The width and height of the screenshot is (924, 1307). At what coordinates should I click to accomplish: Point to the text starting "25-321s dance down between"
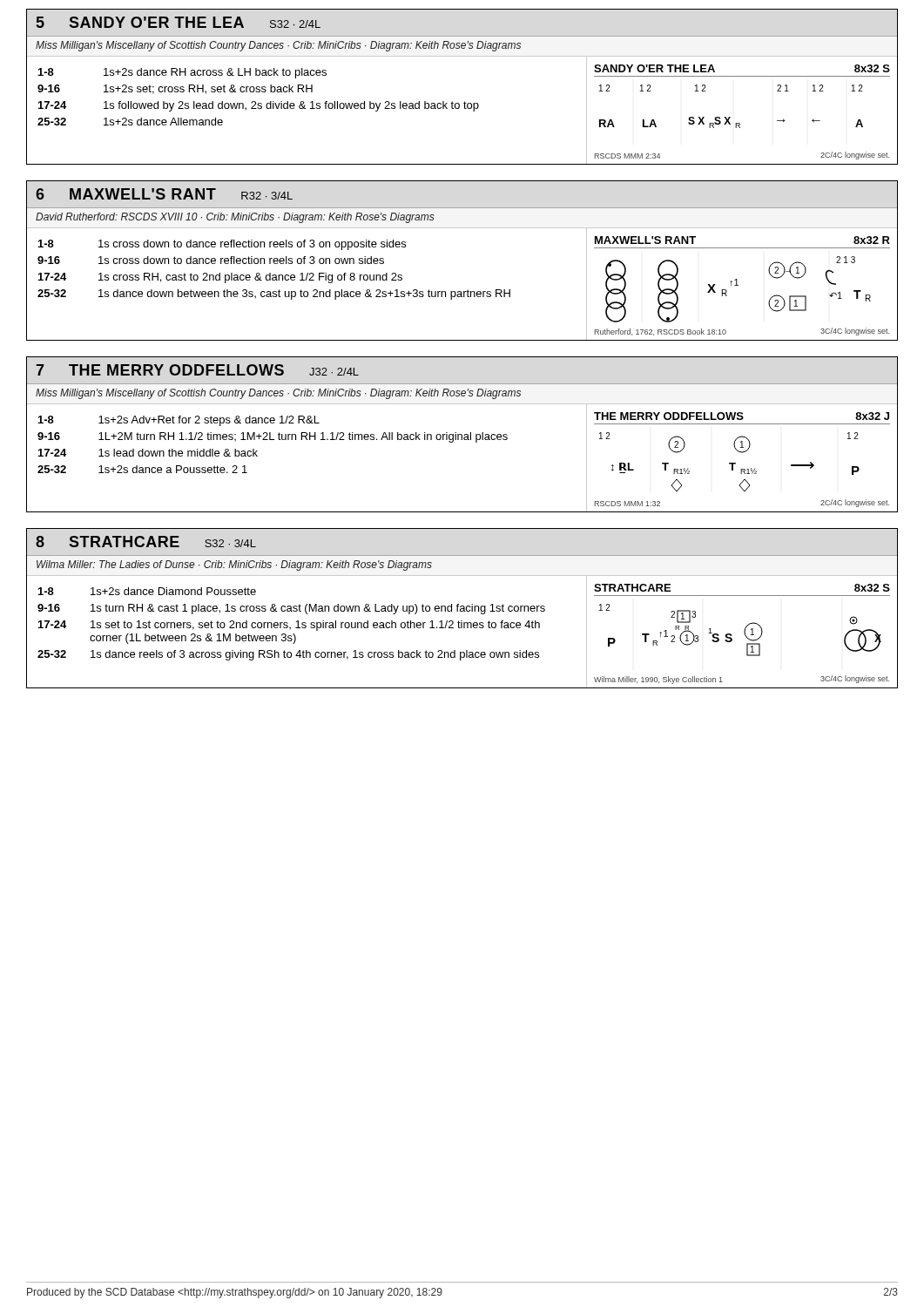click(307, 293)
